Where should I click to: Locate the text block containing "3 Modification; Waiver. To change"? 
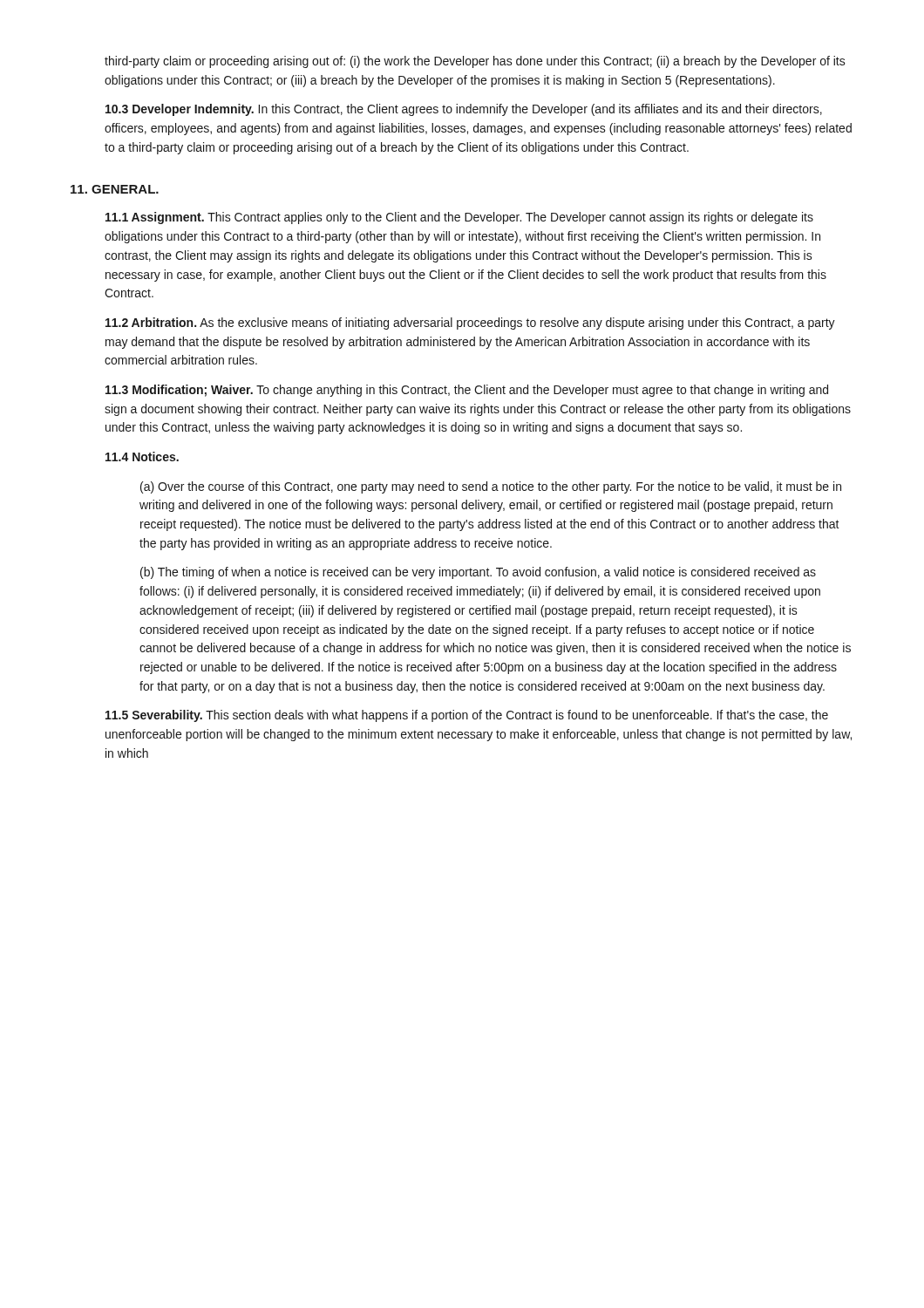click(479, 409)
